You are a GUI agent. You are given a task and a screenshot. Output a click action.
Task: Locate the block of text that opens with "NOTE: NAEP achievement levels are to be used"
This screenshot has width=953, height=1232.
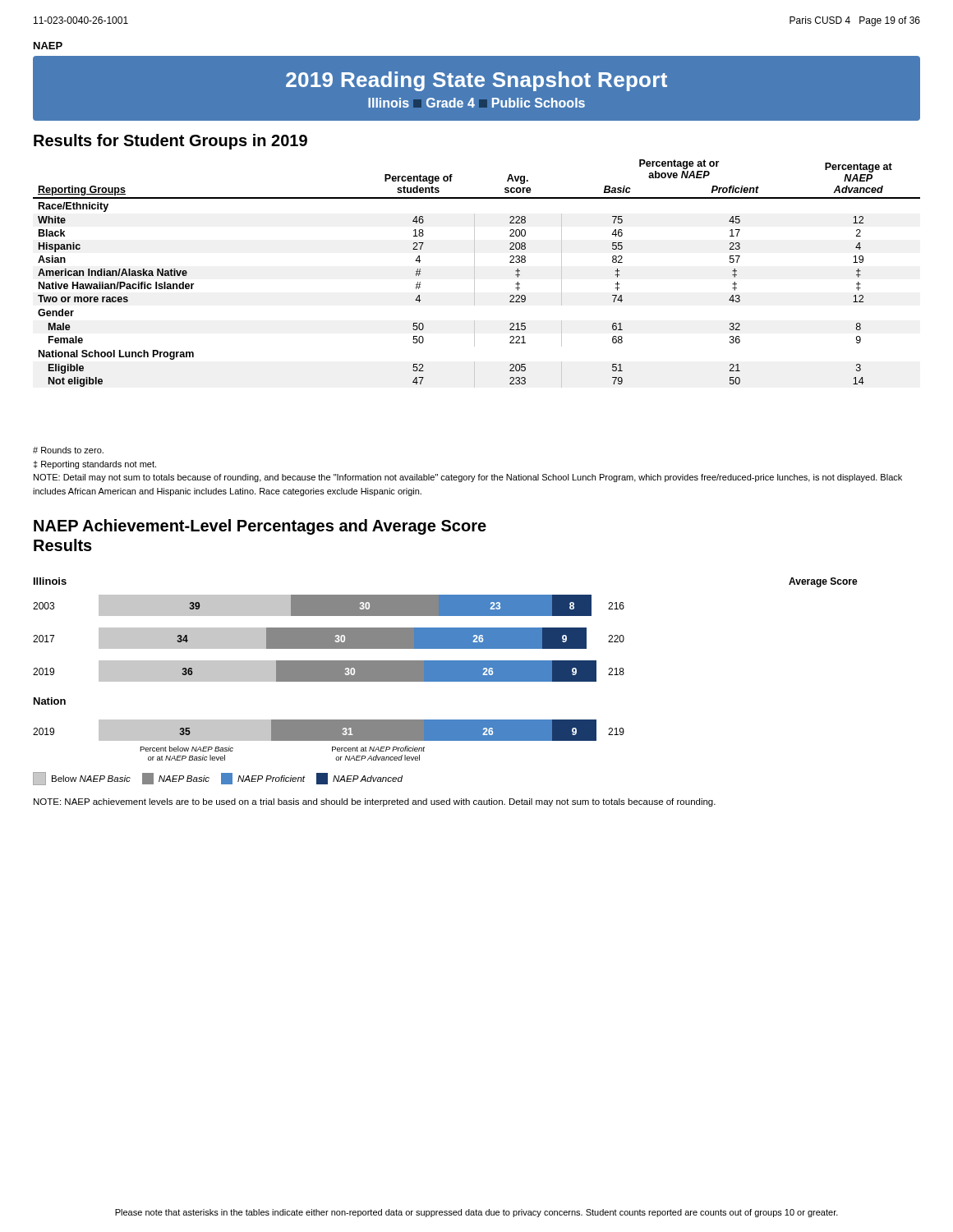(x=374, y=802)
